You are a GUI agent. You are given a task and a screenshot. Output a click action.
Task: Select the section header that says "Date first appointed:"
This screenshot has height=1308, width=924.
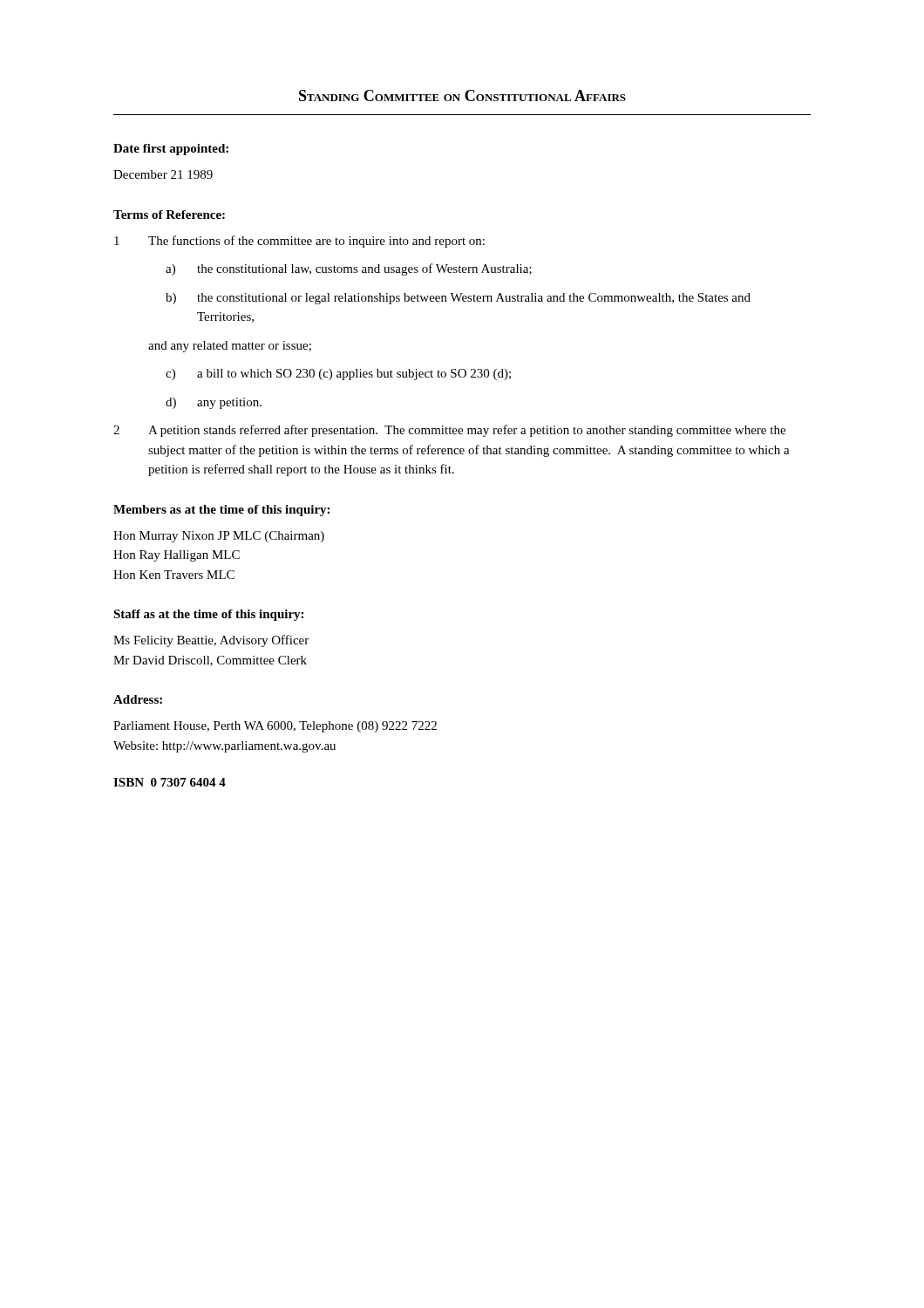coord(171,148)
